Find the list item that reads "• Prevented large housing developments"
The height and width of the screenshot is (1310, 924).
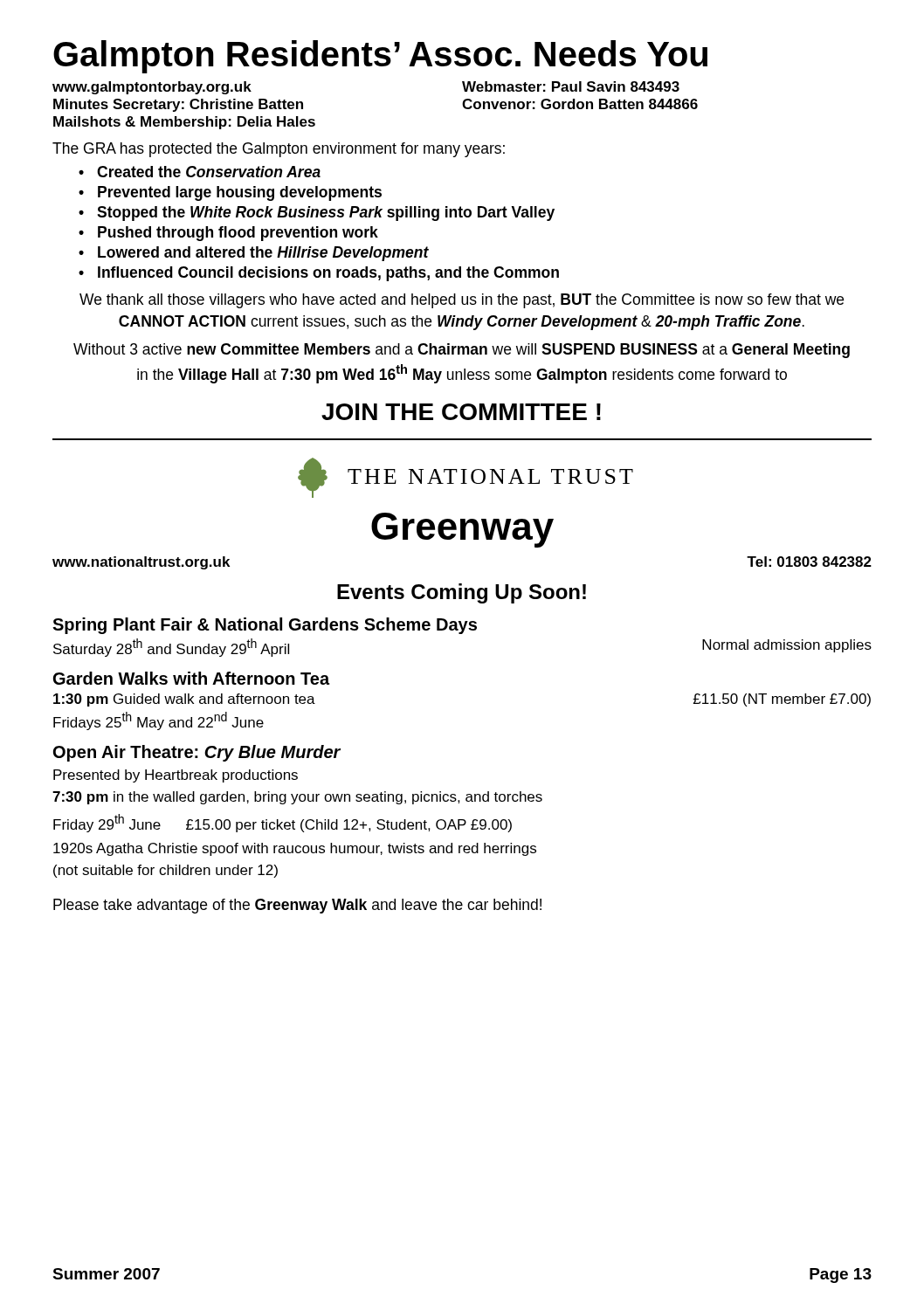tap(230, 192)
